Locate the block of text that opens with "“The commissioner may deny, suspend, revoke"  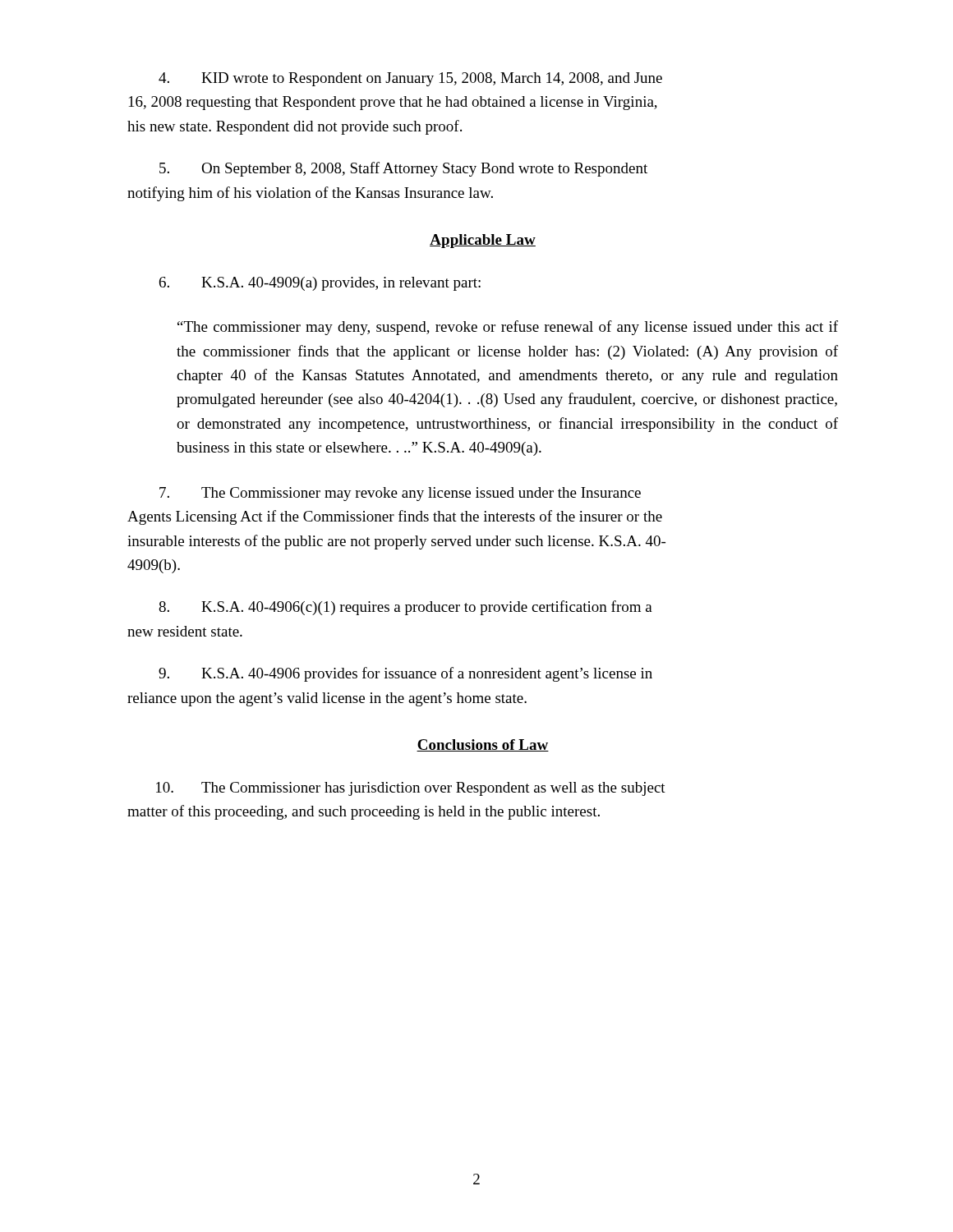click(507, 387)
